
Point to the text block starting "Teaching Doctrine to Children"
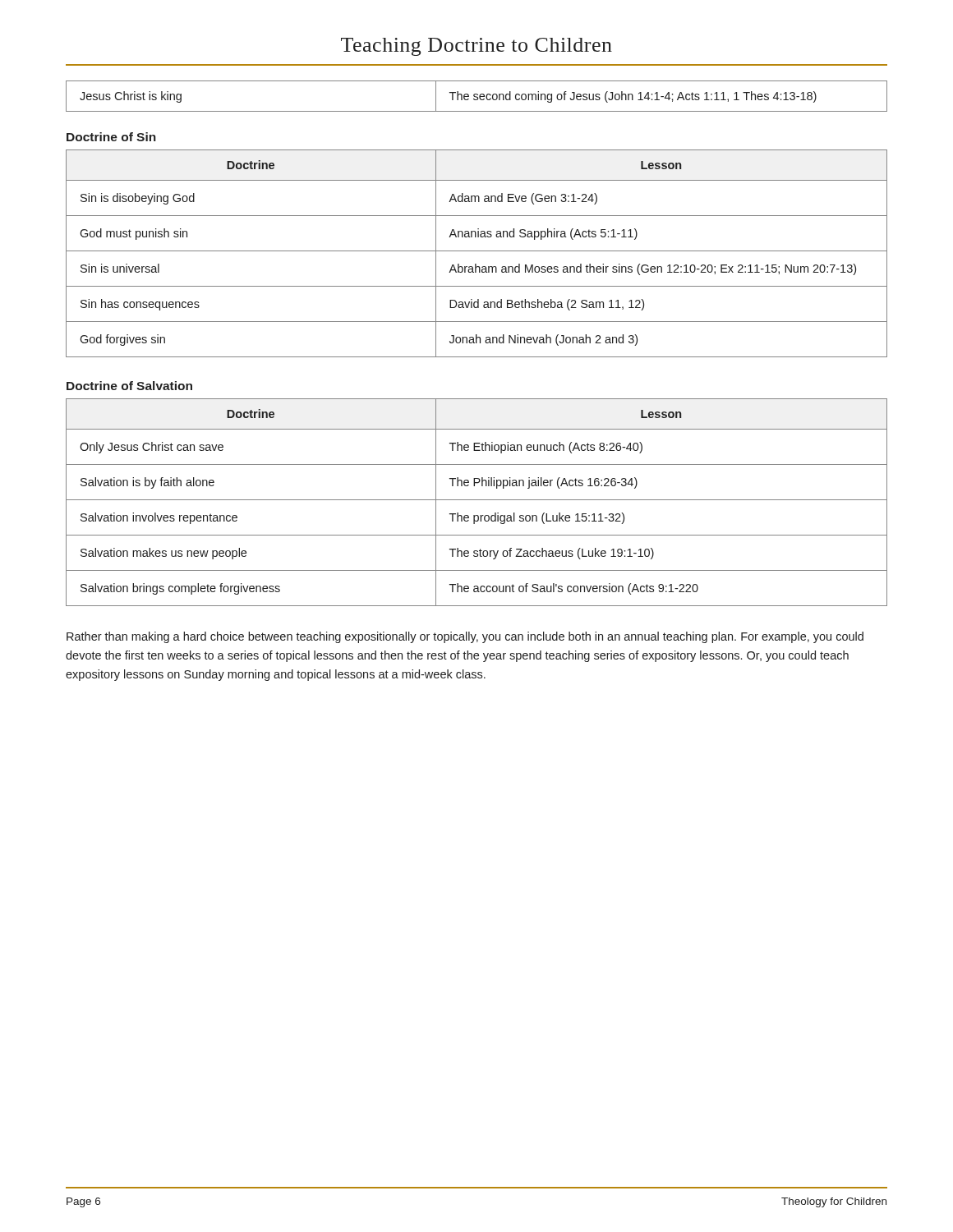476,45
